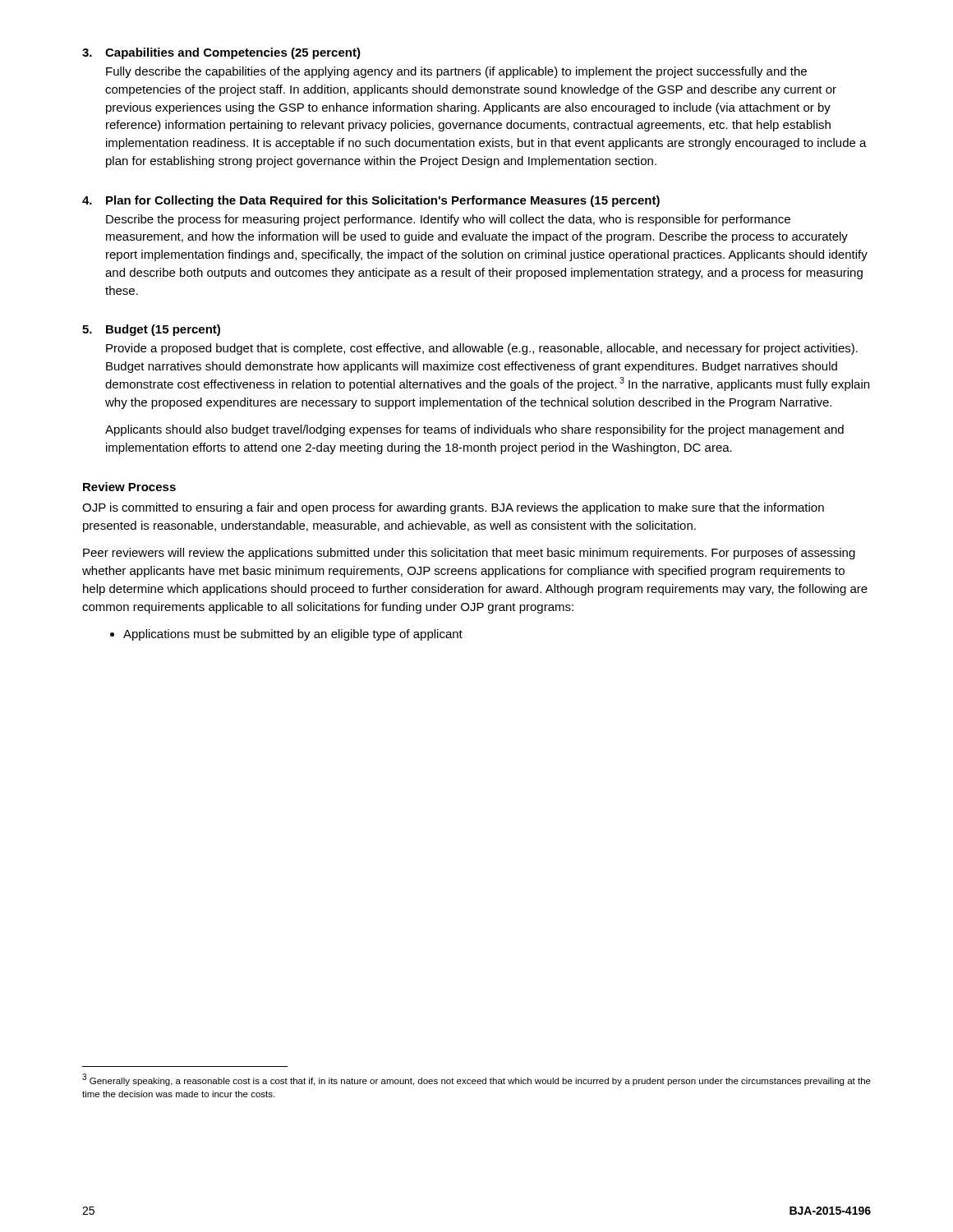Find the block on this page that starts "4. Plan for Collecting"

pos(476,251)
